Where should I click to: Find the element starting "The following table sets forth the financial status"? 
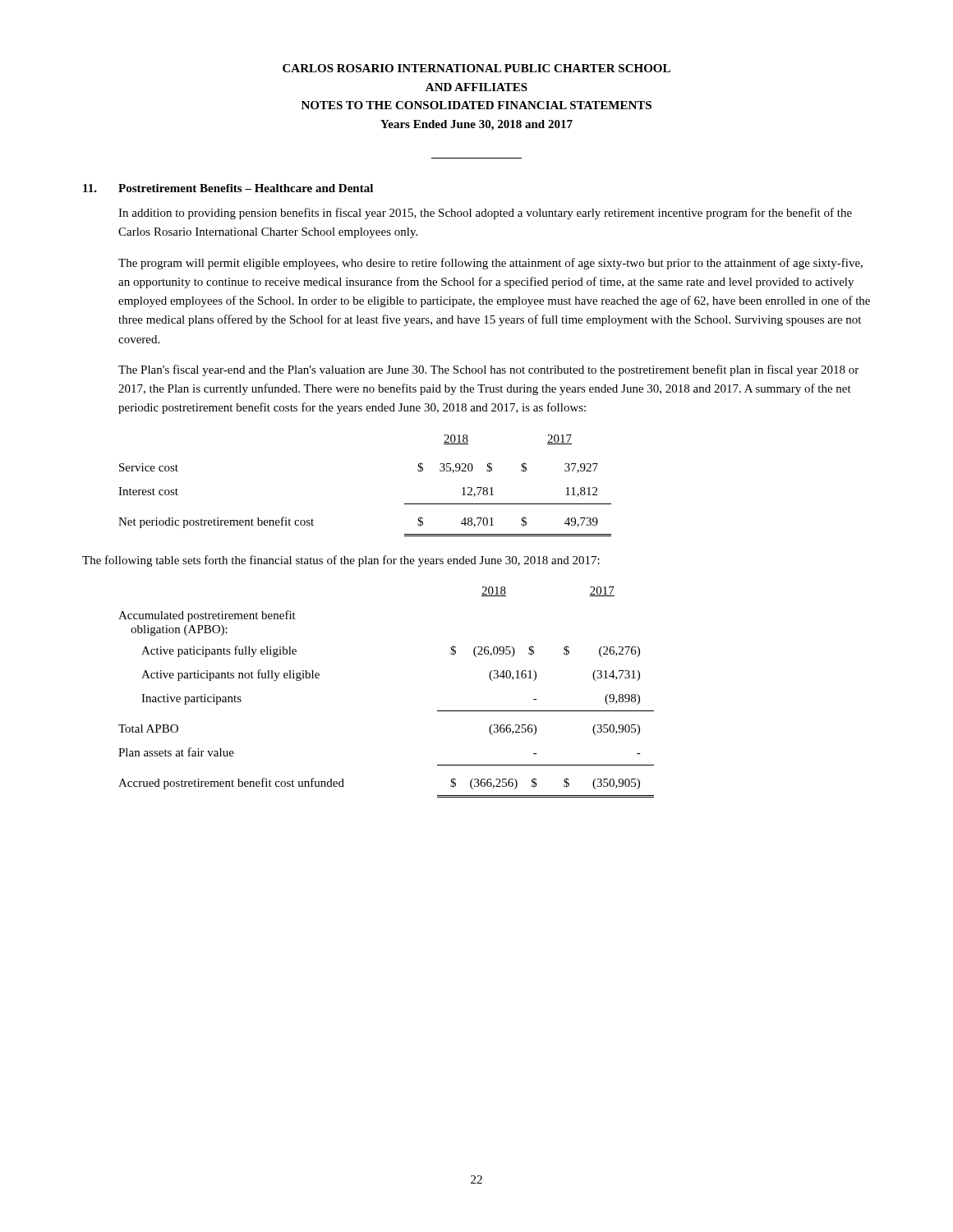click(341, 560)
